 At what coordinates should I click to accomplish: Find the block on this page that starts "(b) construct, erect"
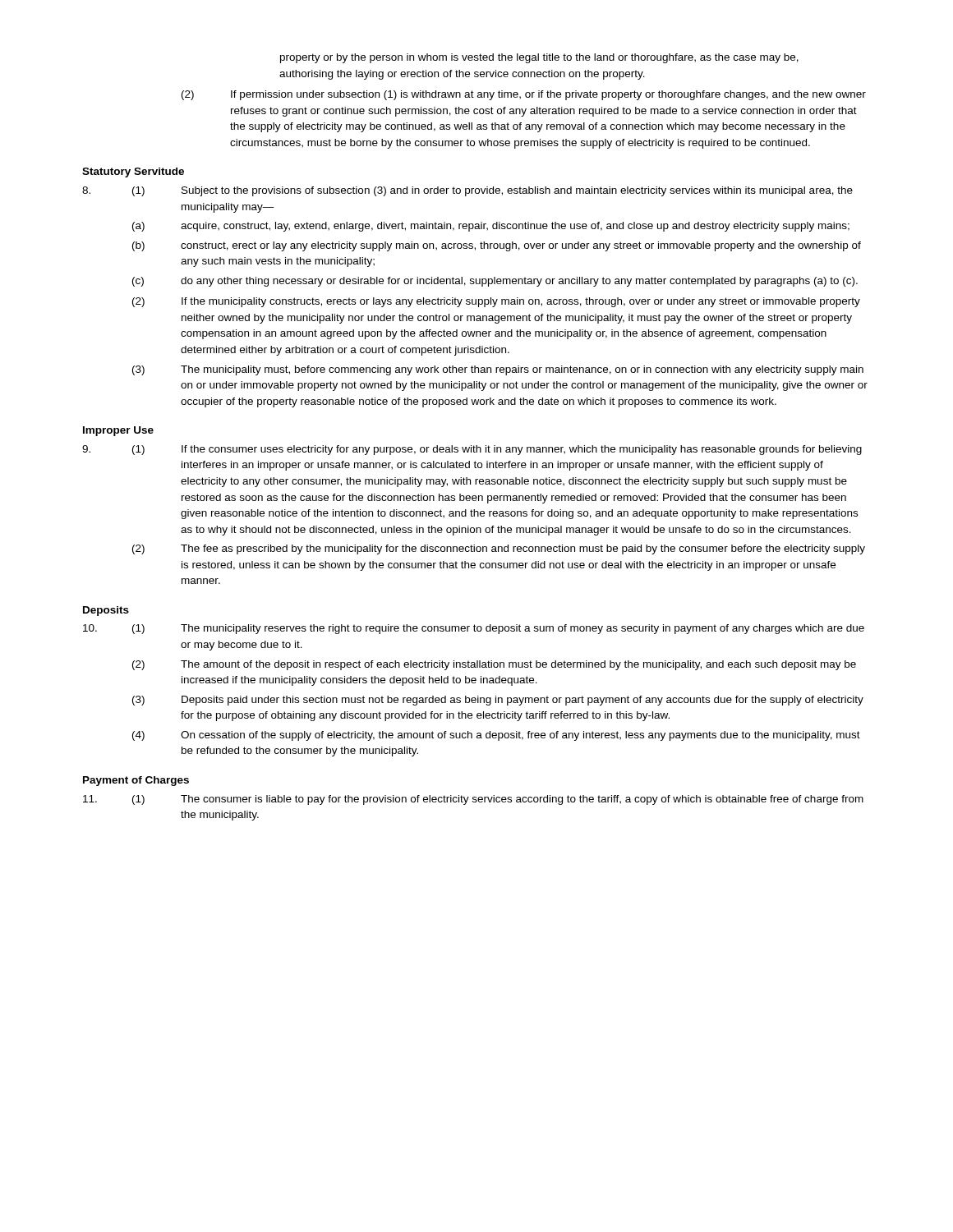click(x=501, y=253)
